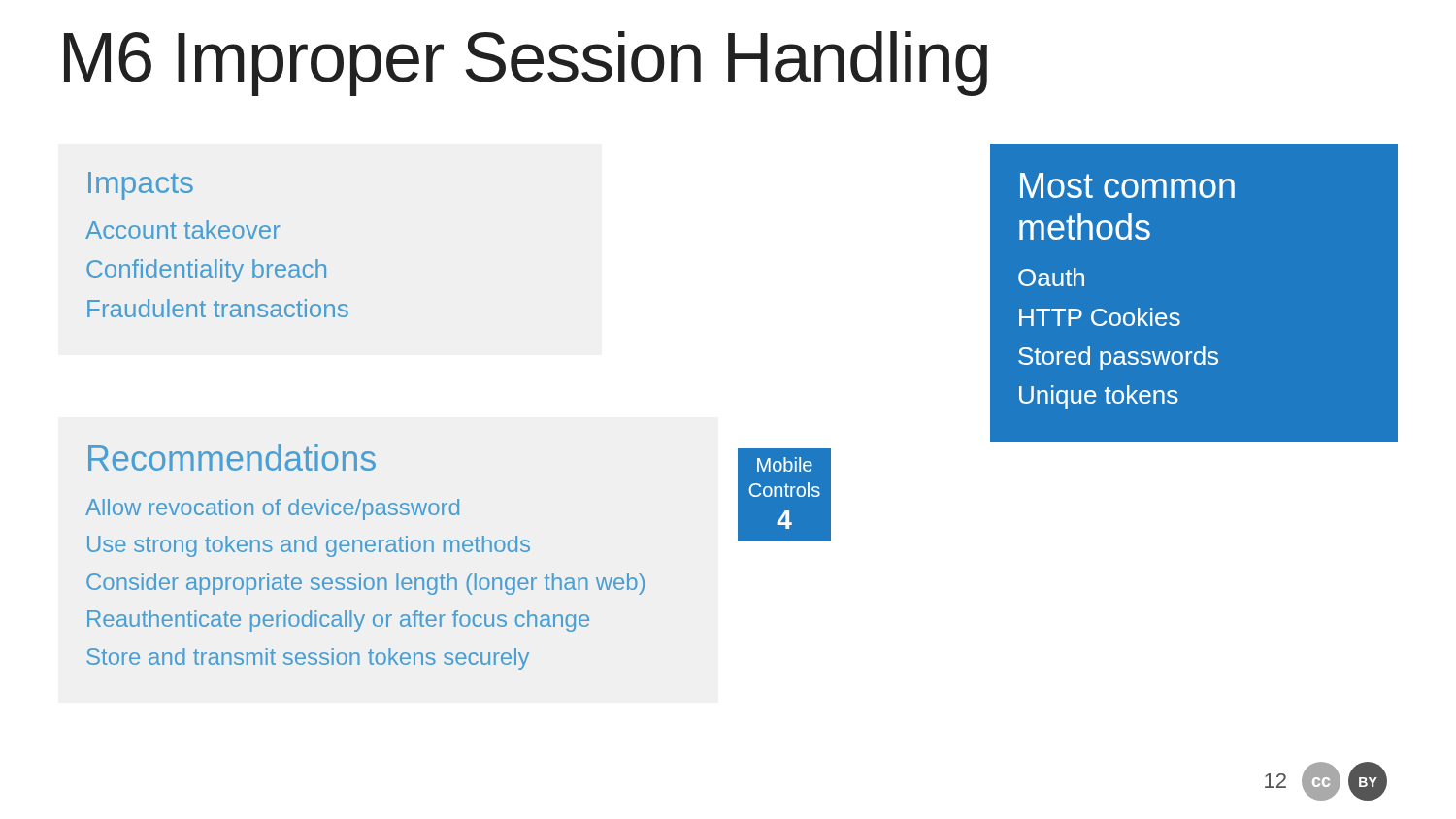The image size is (1456, 819).
Task: Navigate to the region starting "Use strong tokens"
Action: tap(308, 544)
